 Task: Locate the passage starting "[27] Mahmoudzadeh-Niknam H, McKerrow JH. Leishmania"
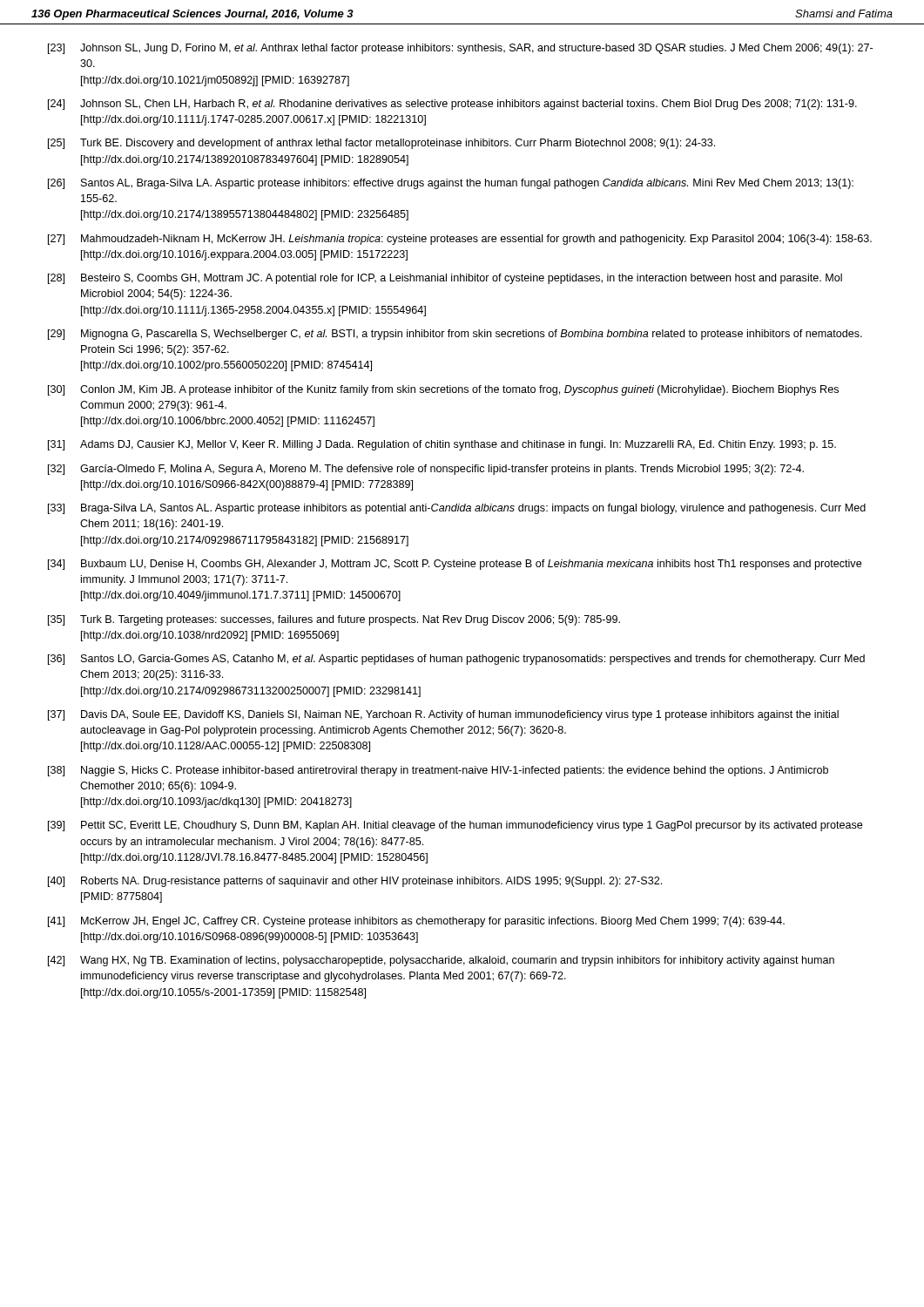[462, 246]
